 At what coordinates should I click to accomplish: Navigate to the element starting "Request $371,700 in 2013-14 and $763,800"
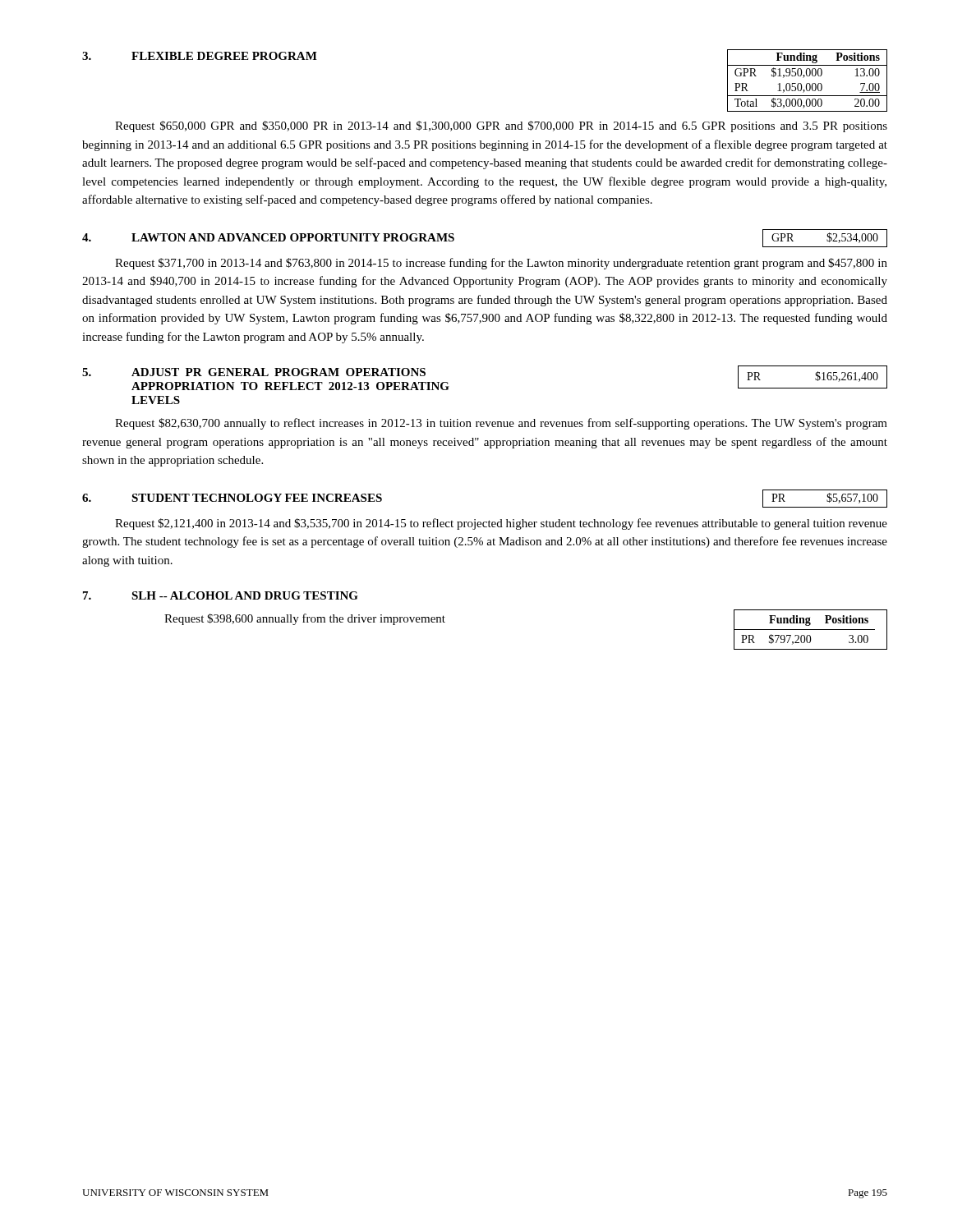click(485, 300)
